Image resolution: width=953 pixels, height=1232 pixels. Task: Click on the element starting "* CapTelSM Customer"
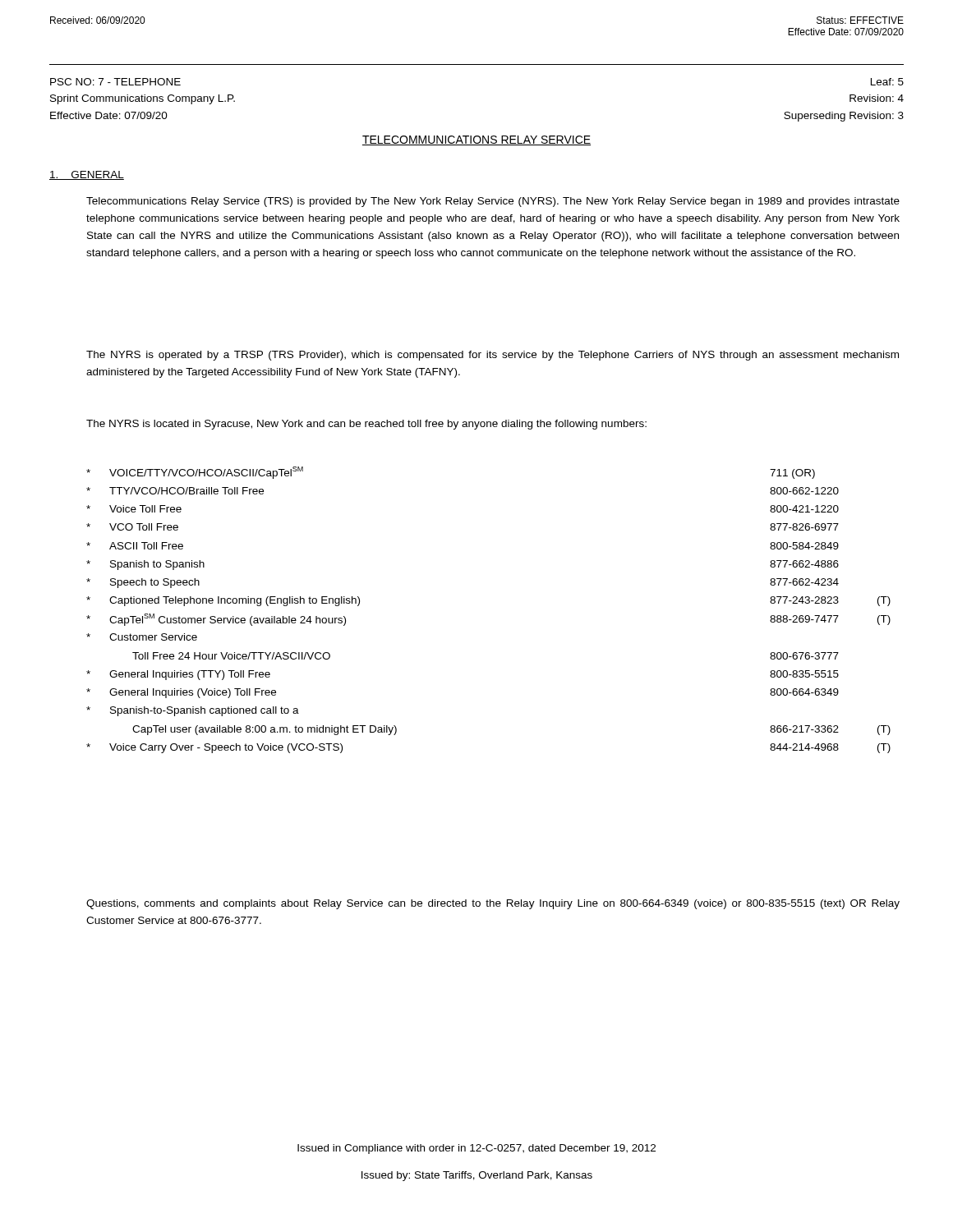coord(227,620)
